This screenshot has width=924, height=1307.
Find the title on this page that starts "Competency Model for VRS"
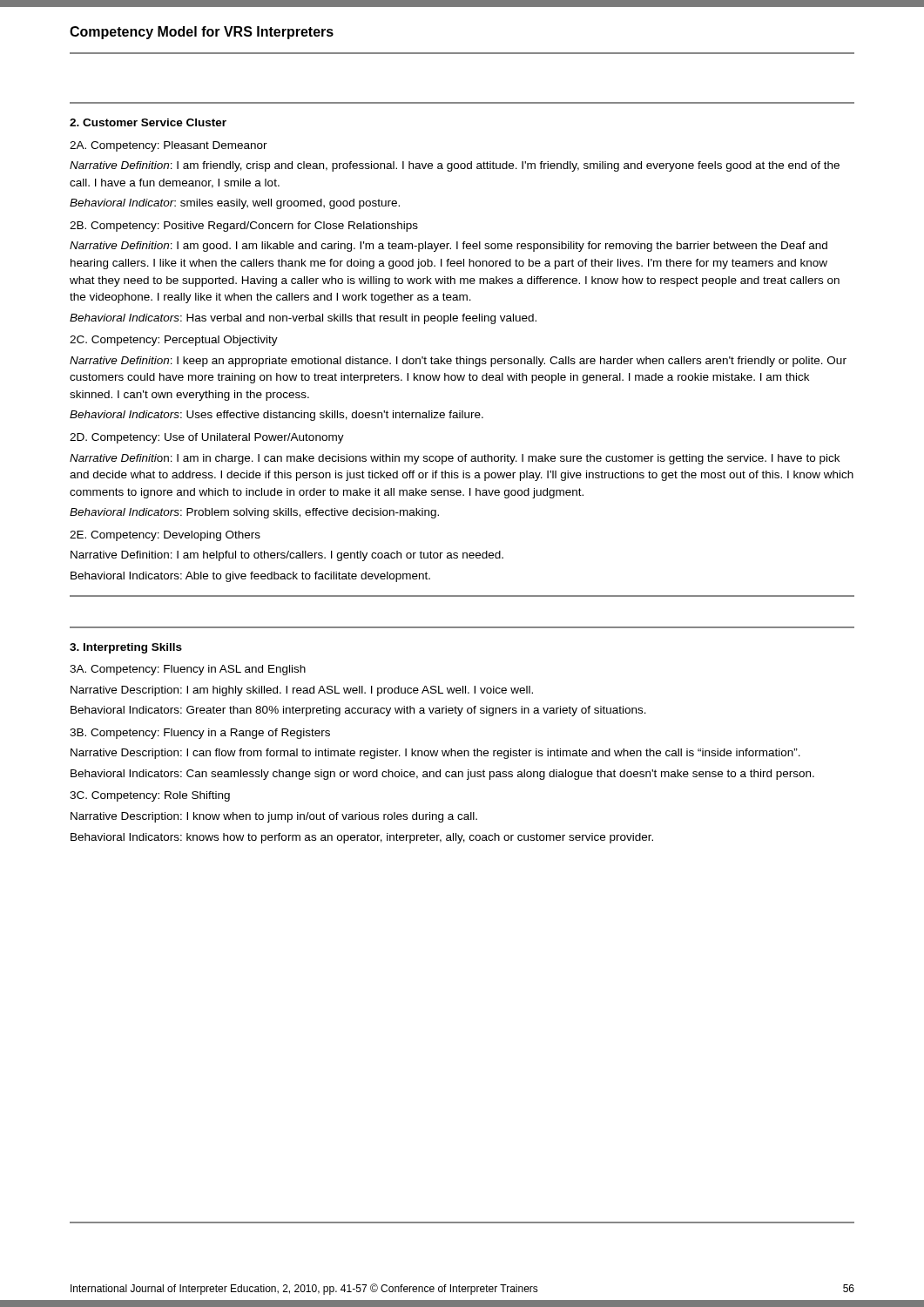[202, 32]
